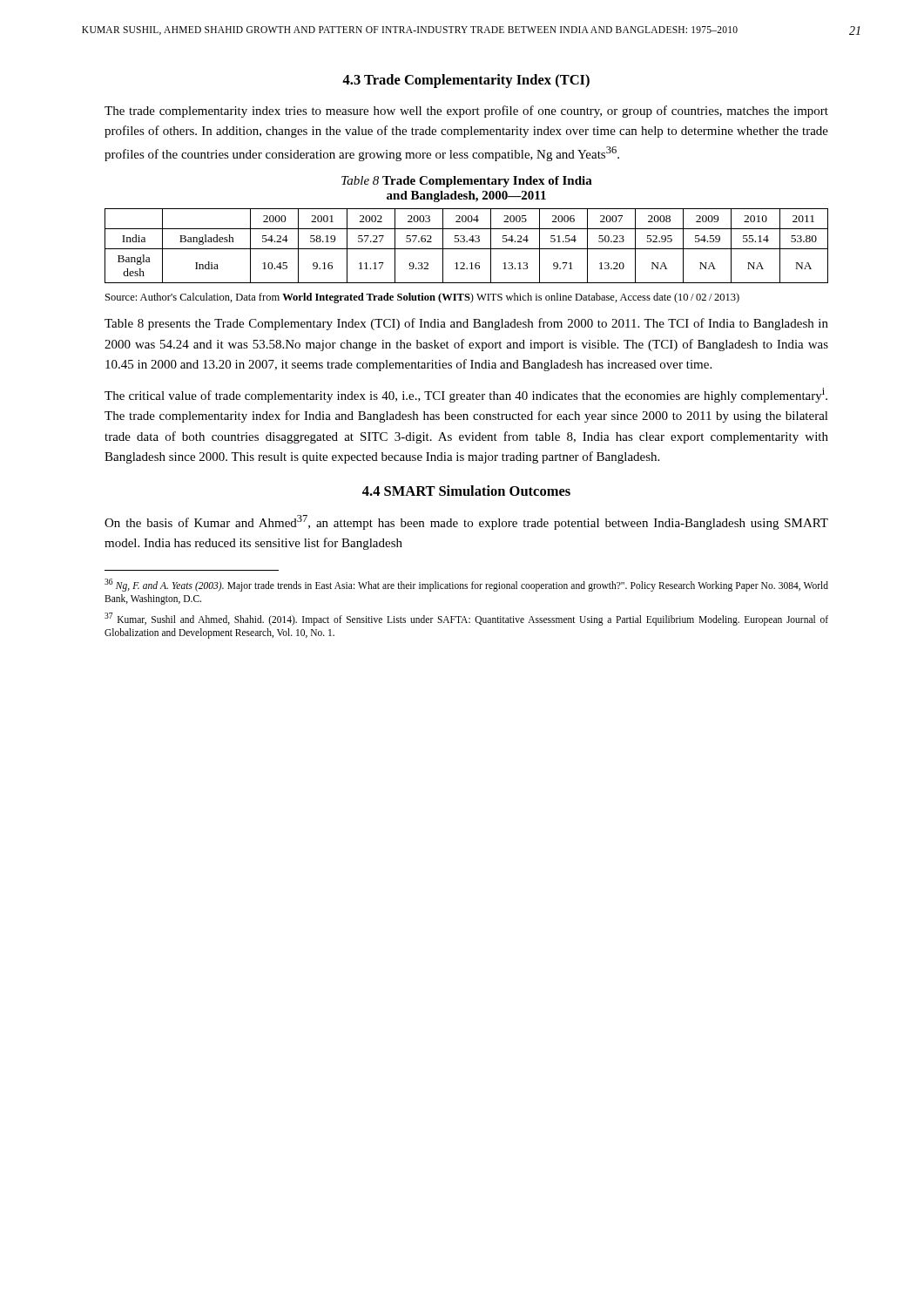Viewport: 924px width, 1307px height.
Task: Locate the caption that opens with "Table 8 Trade Complementary"
Action: coord(466,188)
